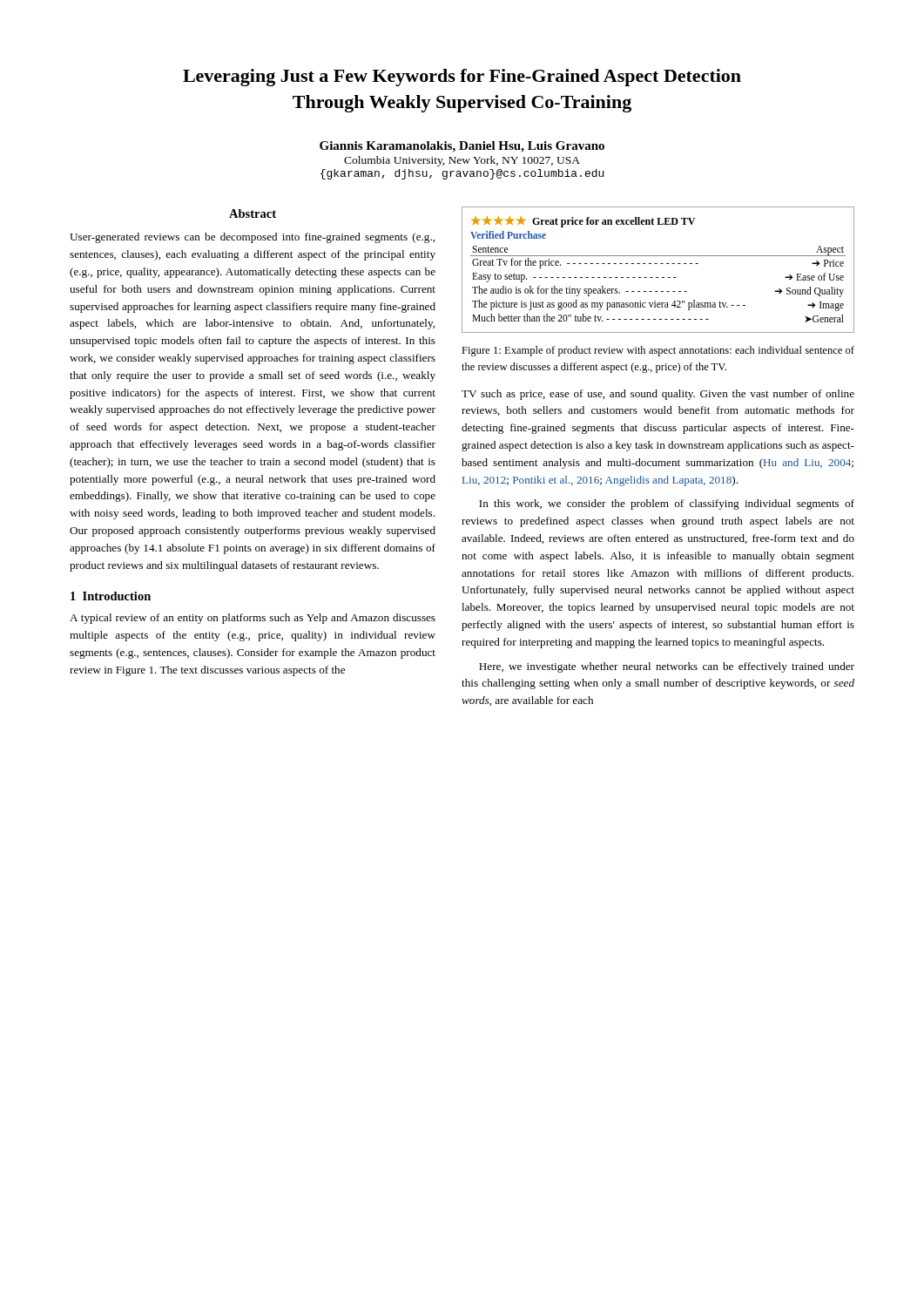Image resolution: width=924 pixels, height=1307 pixels.
Task: Click the caption that begins "Figure 1: Example"
Action: point(658,359)
